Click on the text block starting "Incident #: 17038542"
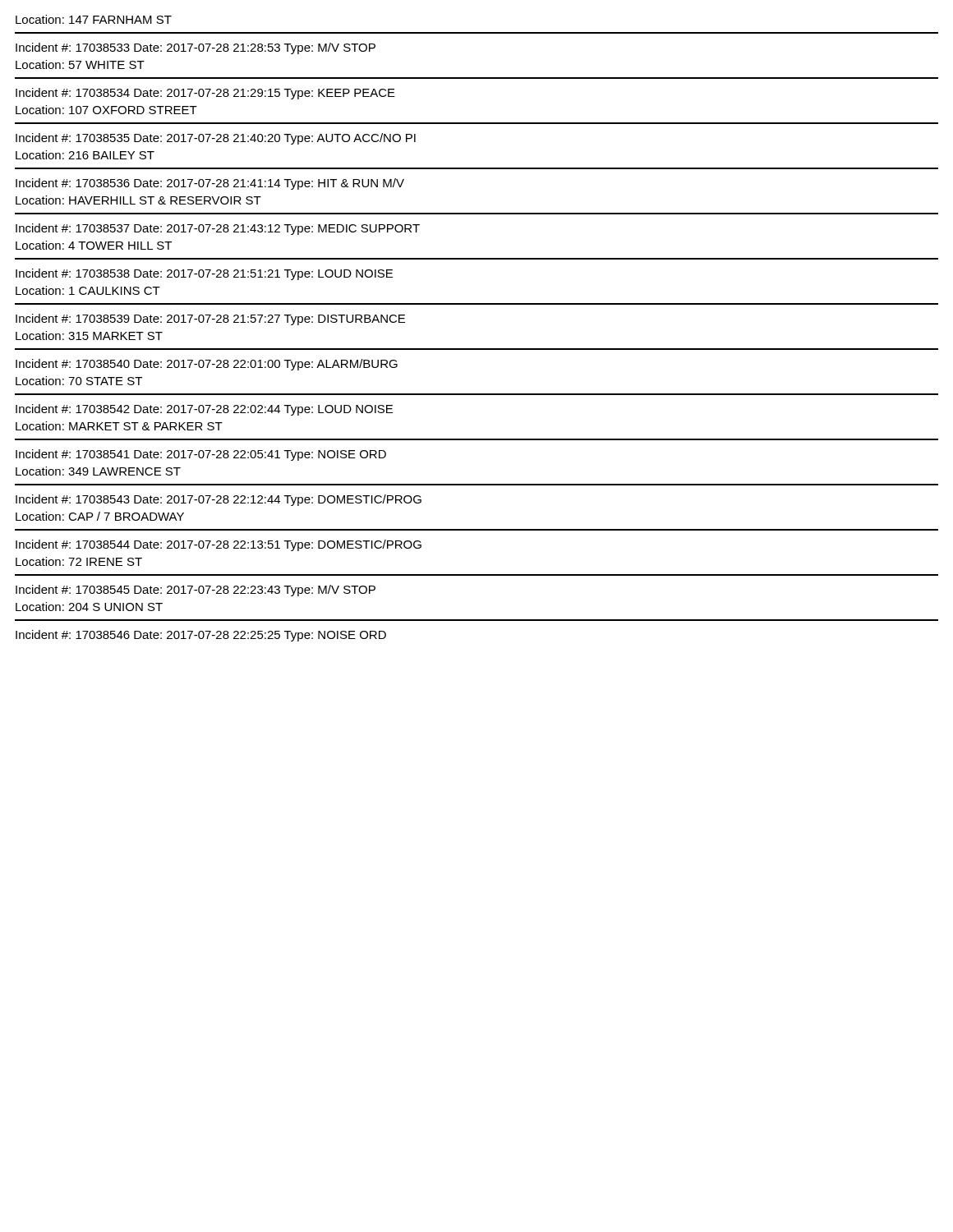This screenshot has height=1232, width=953. pos(204,410)
